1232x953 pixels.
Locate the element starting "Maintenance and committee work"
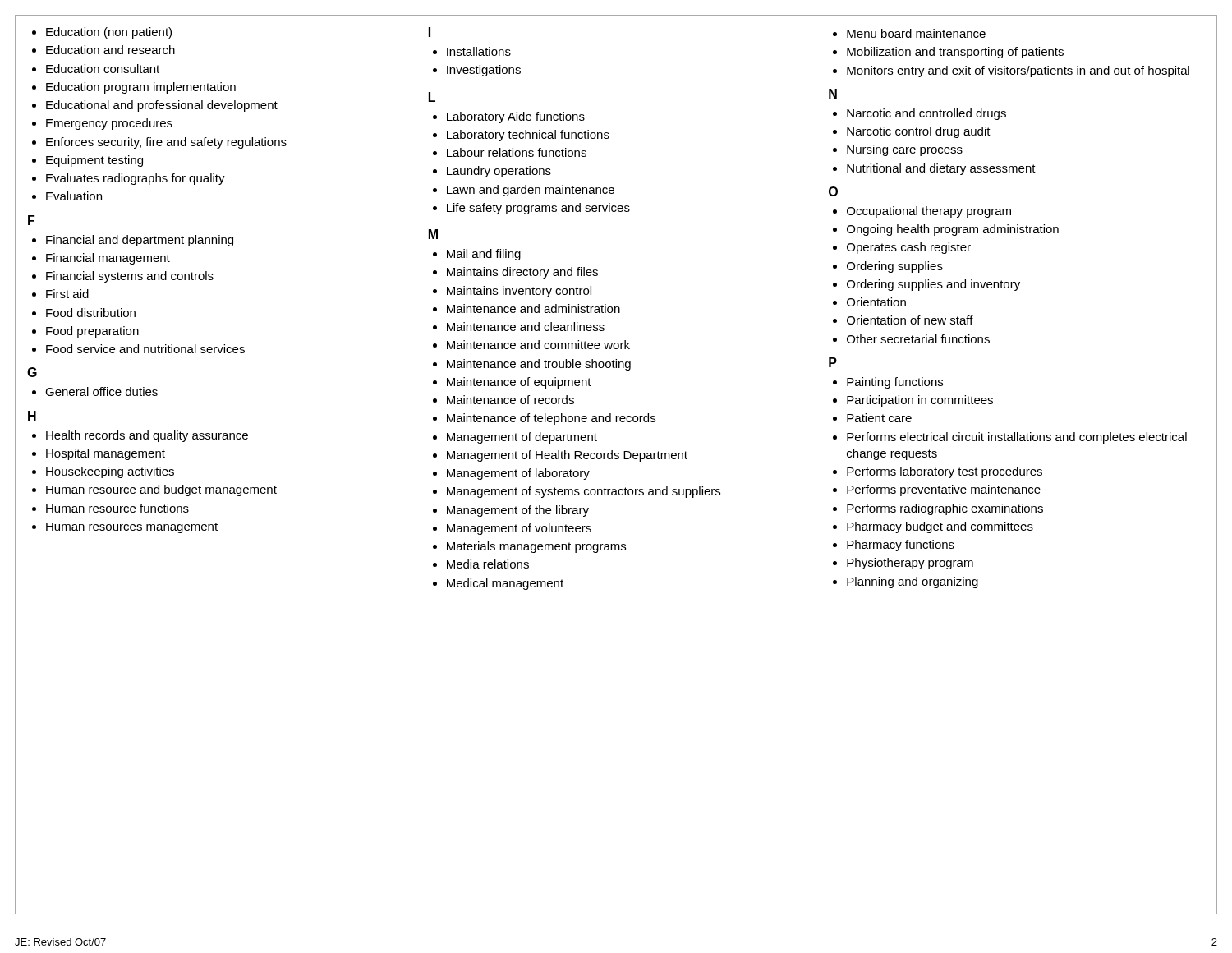pos(625,345)
